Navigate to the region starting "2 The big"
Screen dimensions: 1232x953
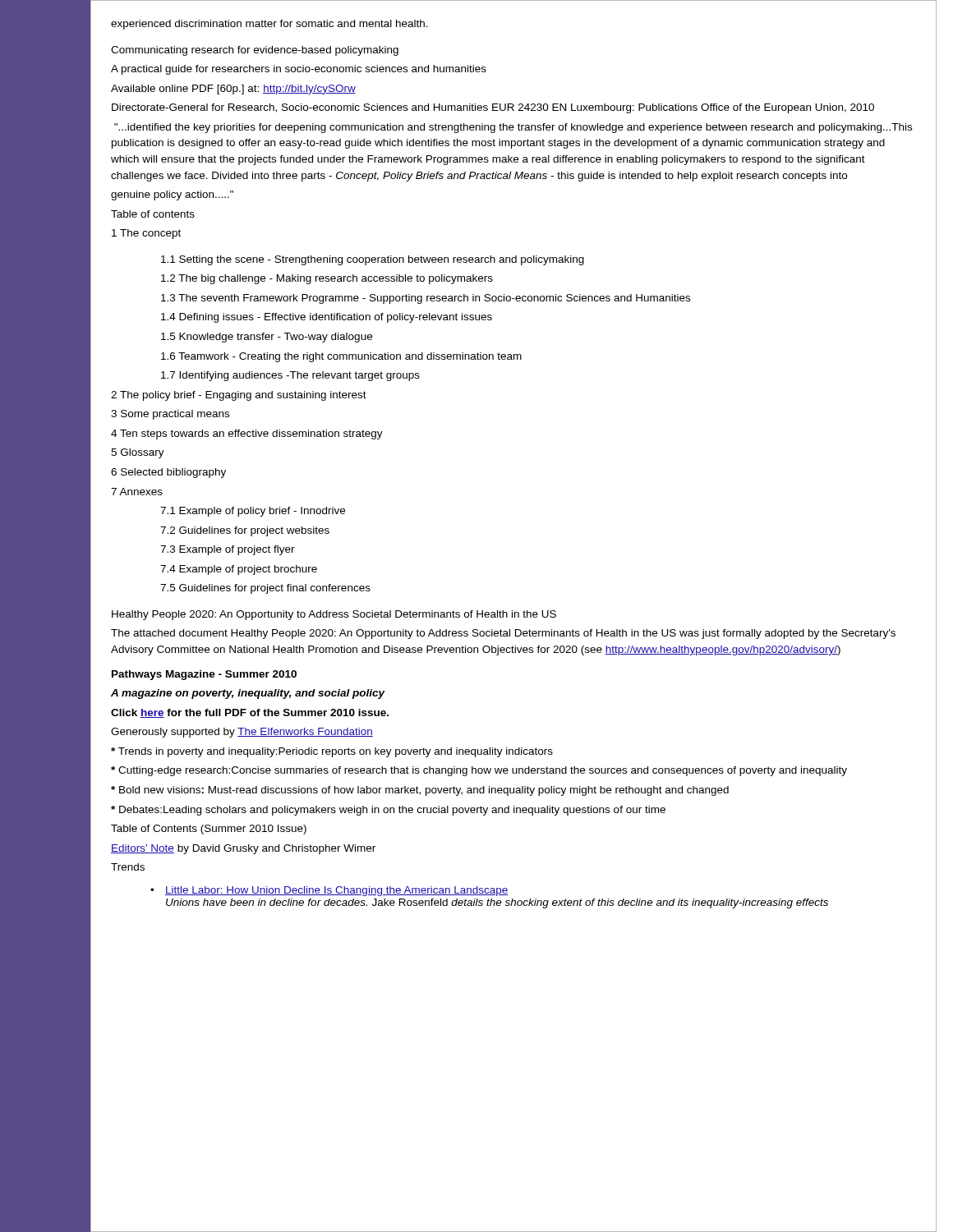[327, 279]
